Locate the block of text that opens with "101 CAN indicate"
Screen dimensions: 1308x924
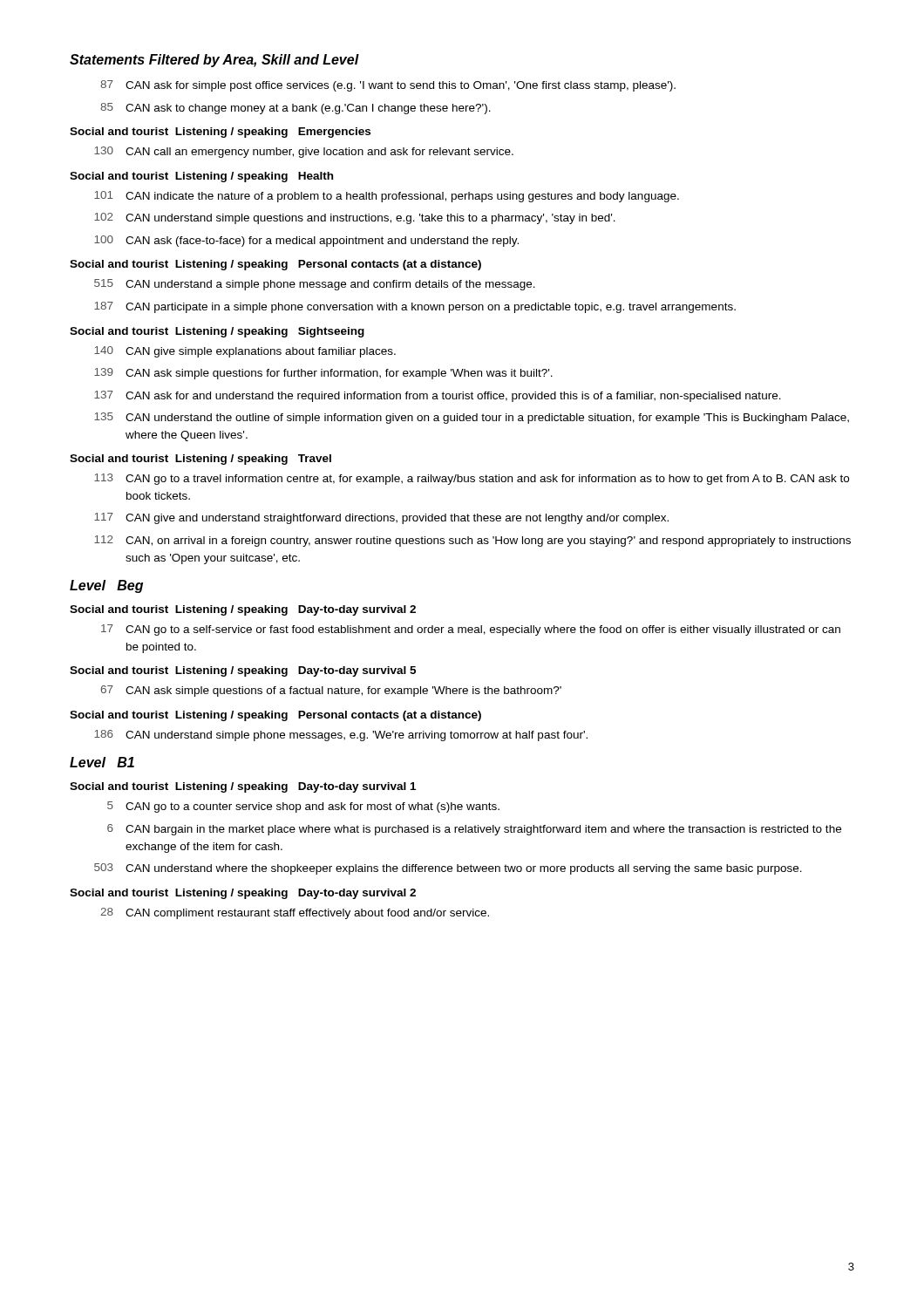click(x=462, y=196)
